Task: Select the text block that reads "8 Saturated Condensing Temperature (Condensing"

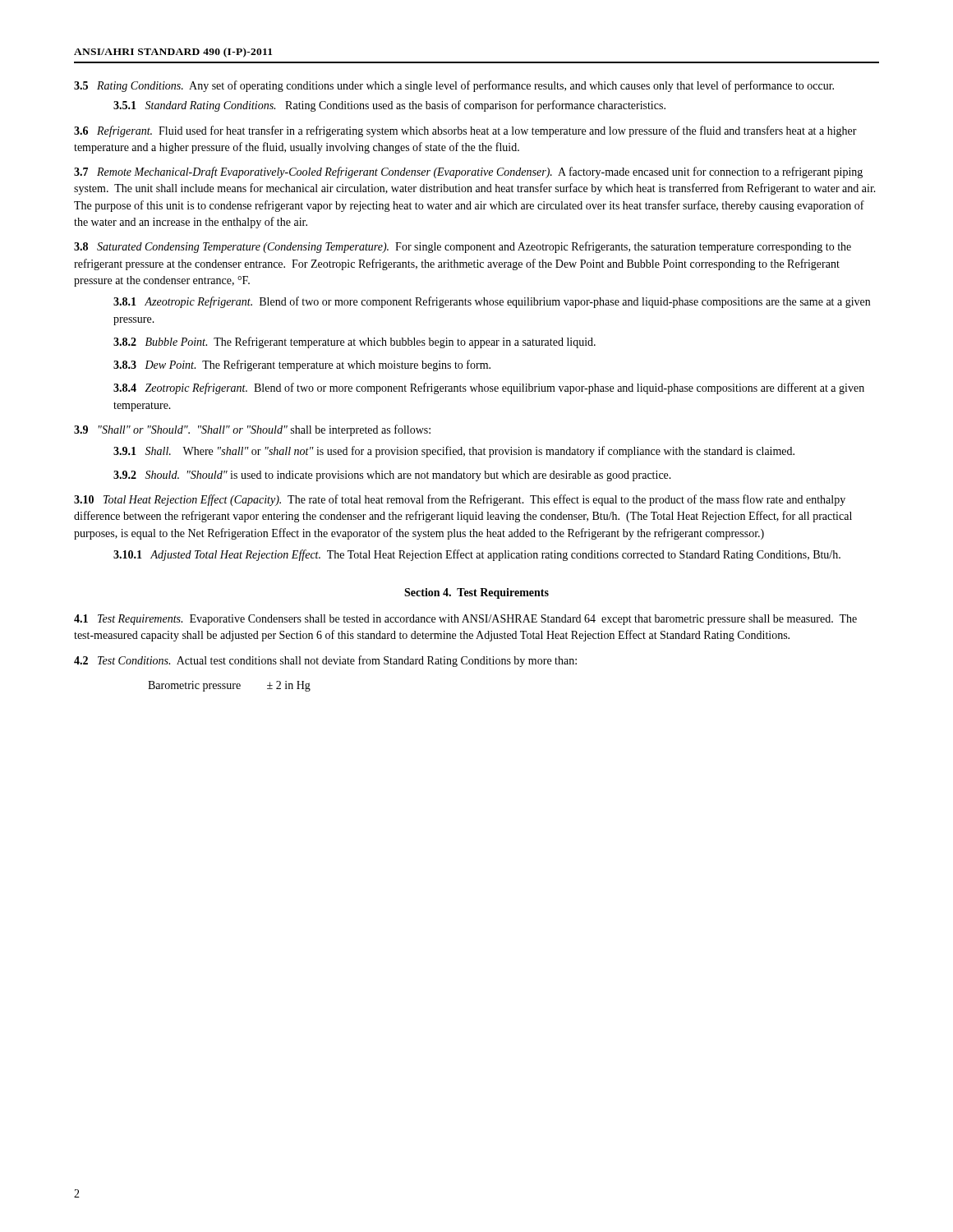Action: (463, 247)
